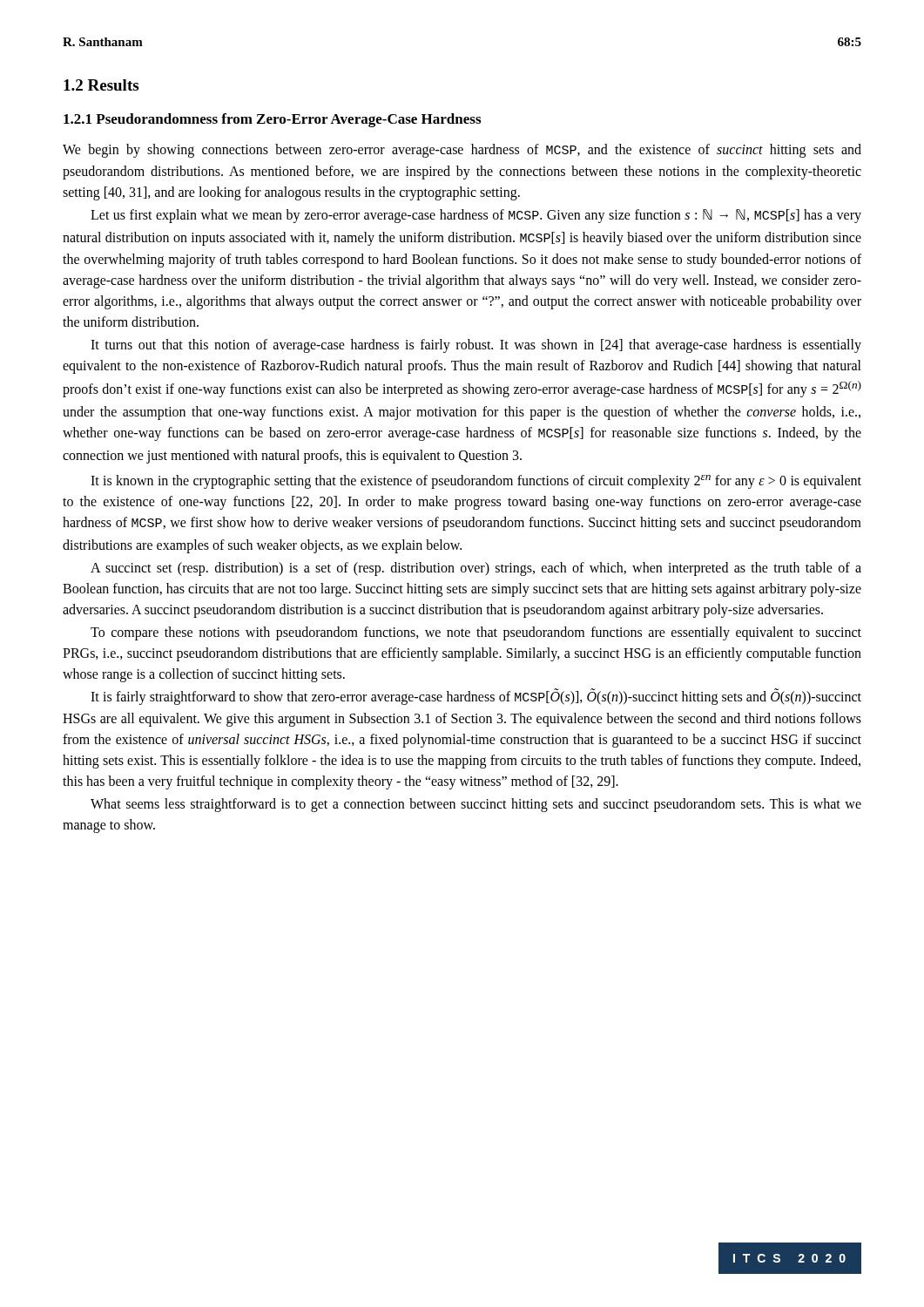Where is the passage that starts "We begin by showing connections between"?
This screenshot has height=1307, width=924.
[462, 171]
